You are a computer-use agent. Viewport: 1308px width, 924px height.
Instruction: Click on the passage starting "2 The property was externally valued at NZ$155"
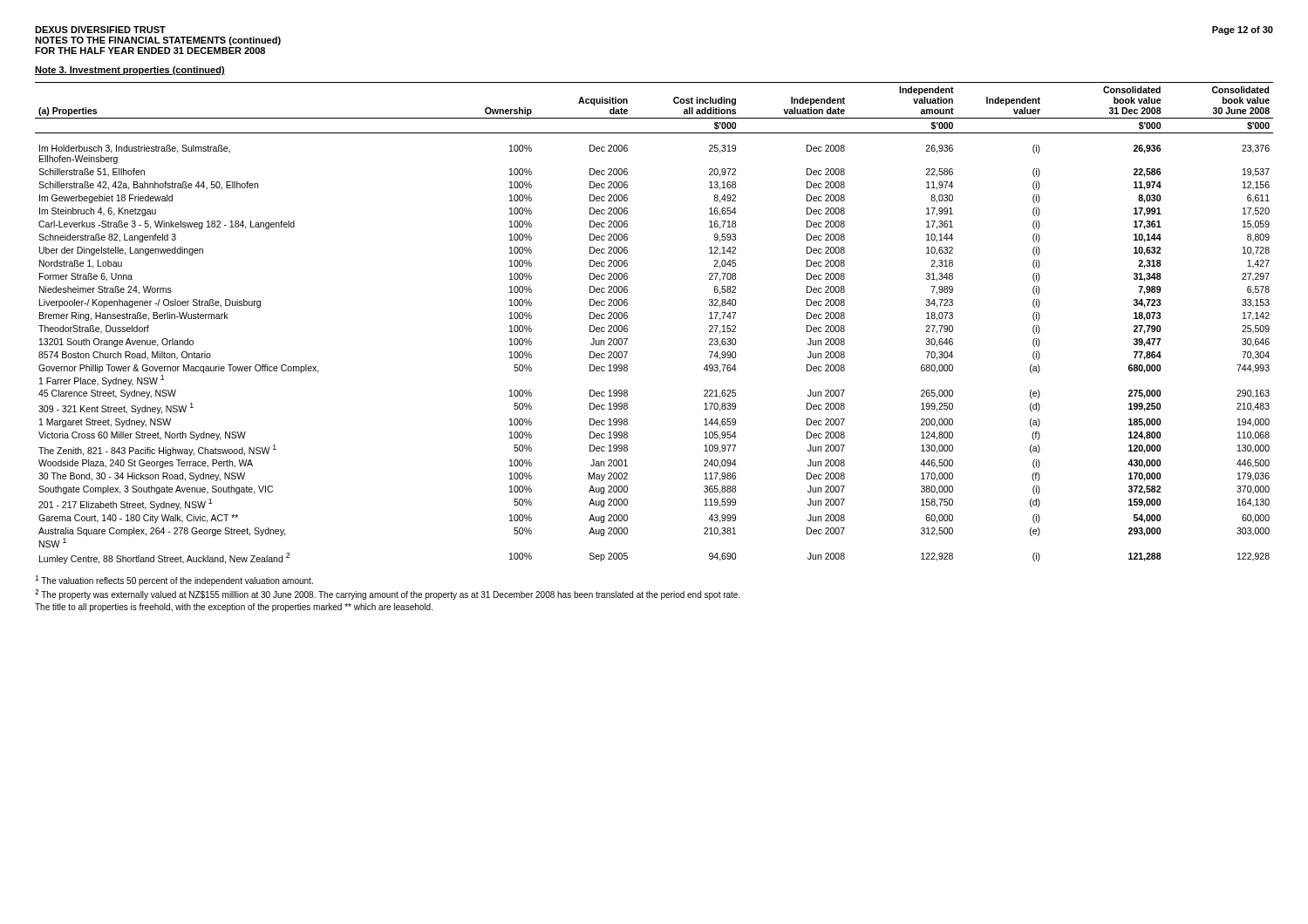point(654,594)
